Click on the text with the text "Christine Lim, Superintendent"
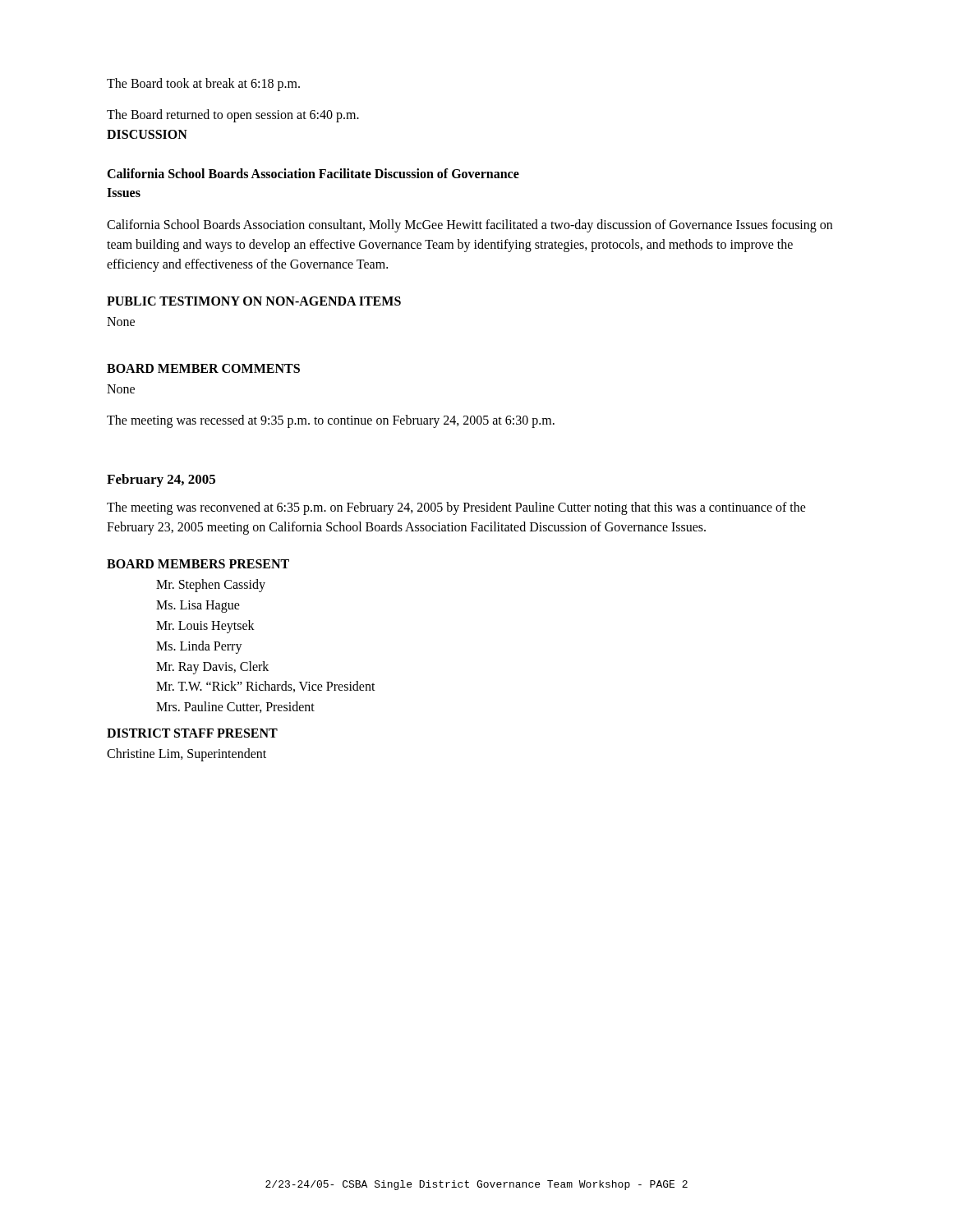The height and width of the screenshot is (1232, 953). (x=187, y=754)
